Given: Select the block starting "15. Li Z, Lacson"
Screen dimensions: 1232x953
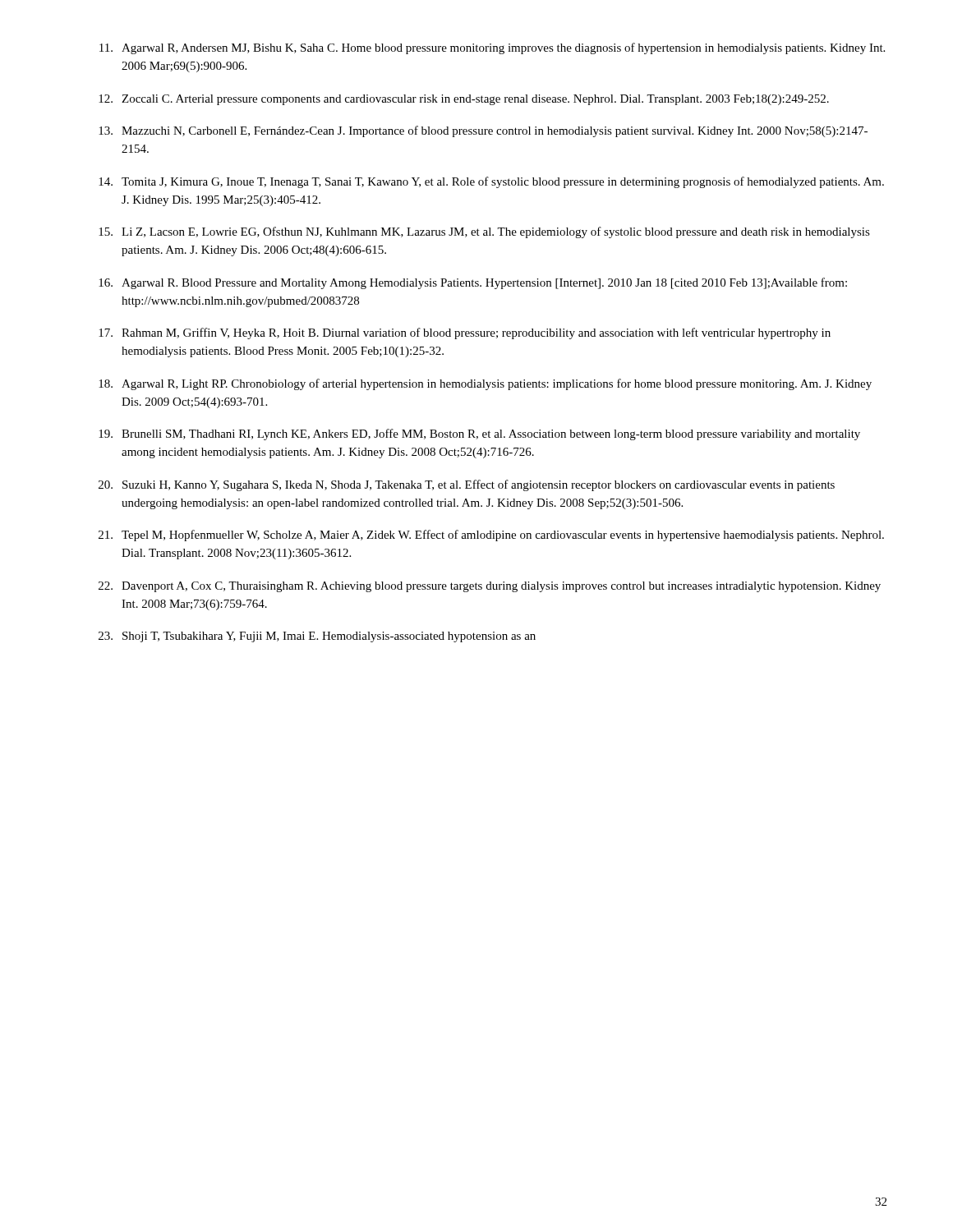Looking at the screenshot, I should click(485, 241).
